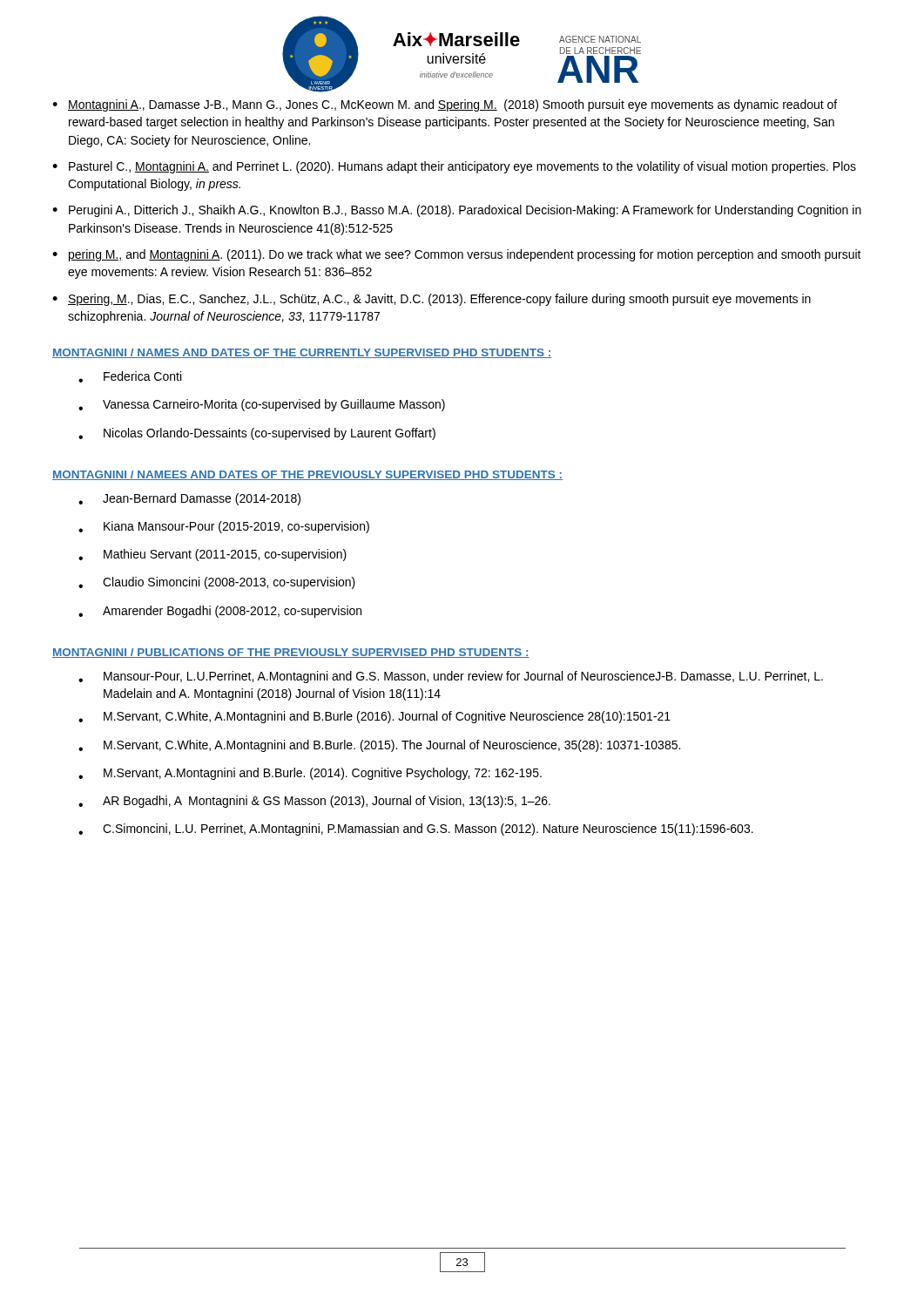Image resolution: width=924 pixels, height=1307 pixels.
Task: Find the region starting "Amarender Bogadhi (2008-2012, co-supervision"
Action: tap(220, 613)
